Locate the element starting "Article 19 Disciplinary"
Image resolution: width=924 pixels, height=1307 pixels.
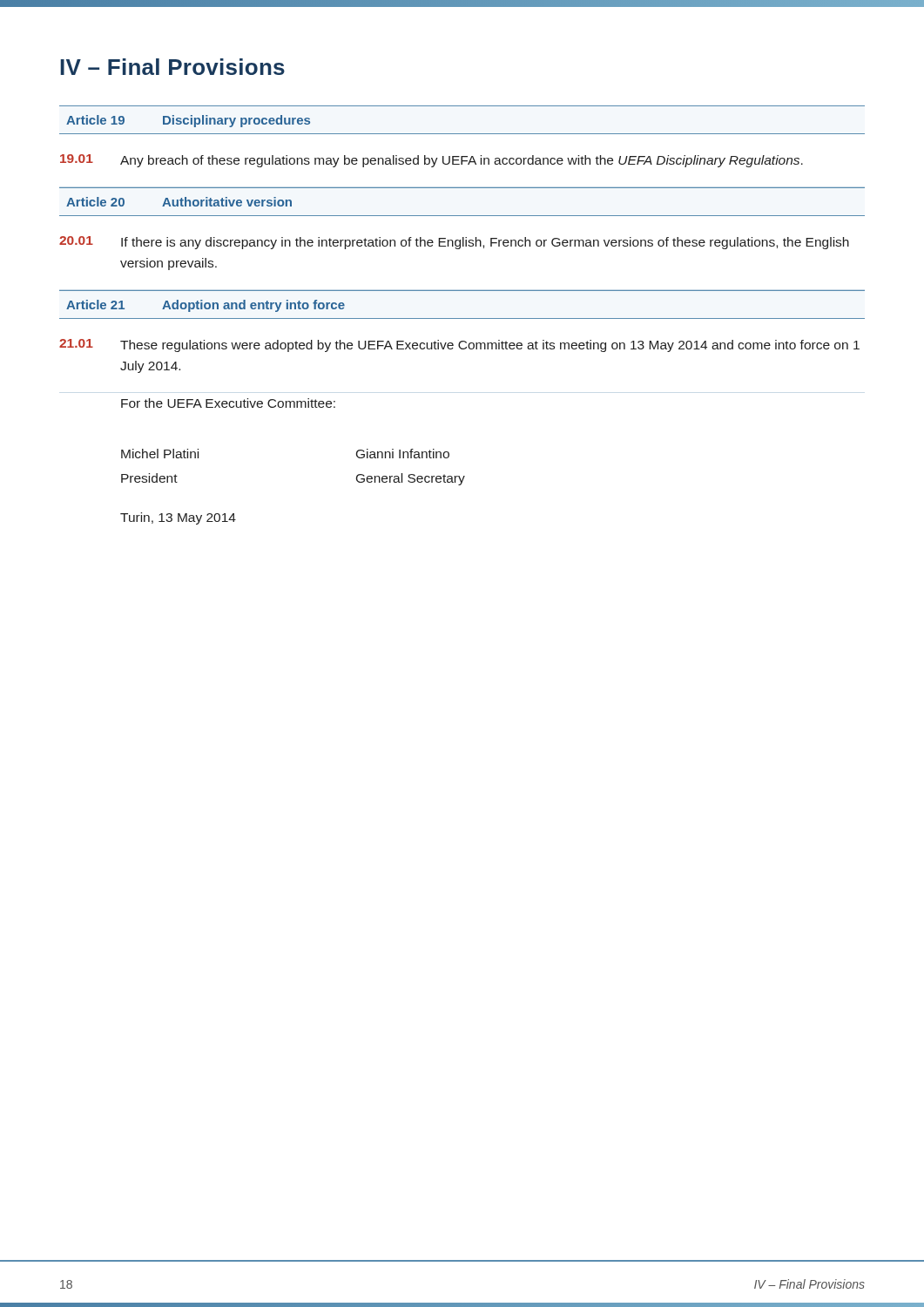click(x=185, y=120)
